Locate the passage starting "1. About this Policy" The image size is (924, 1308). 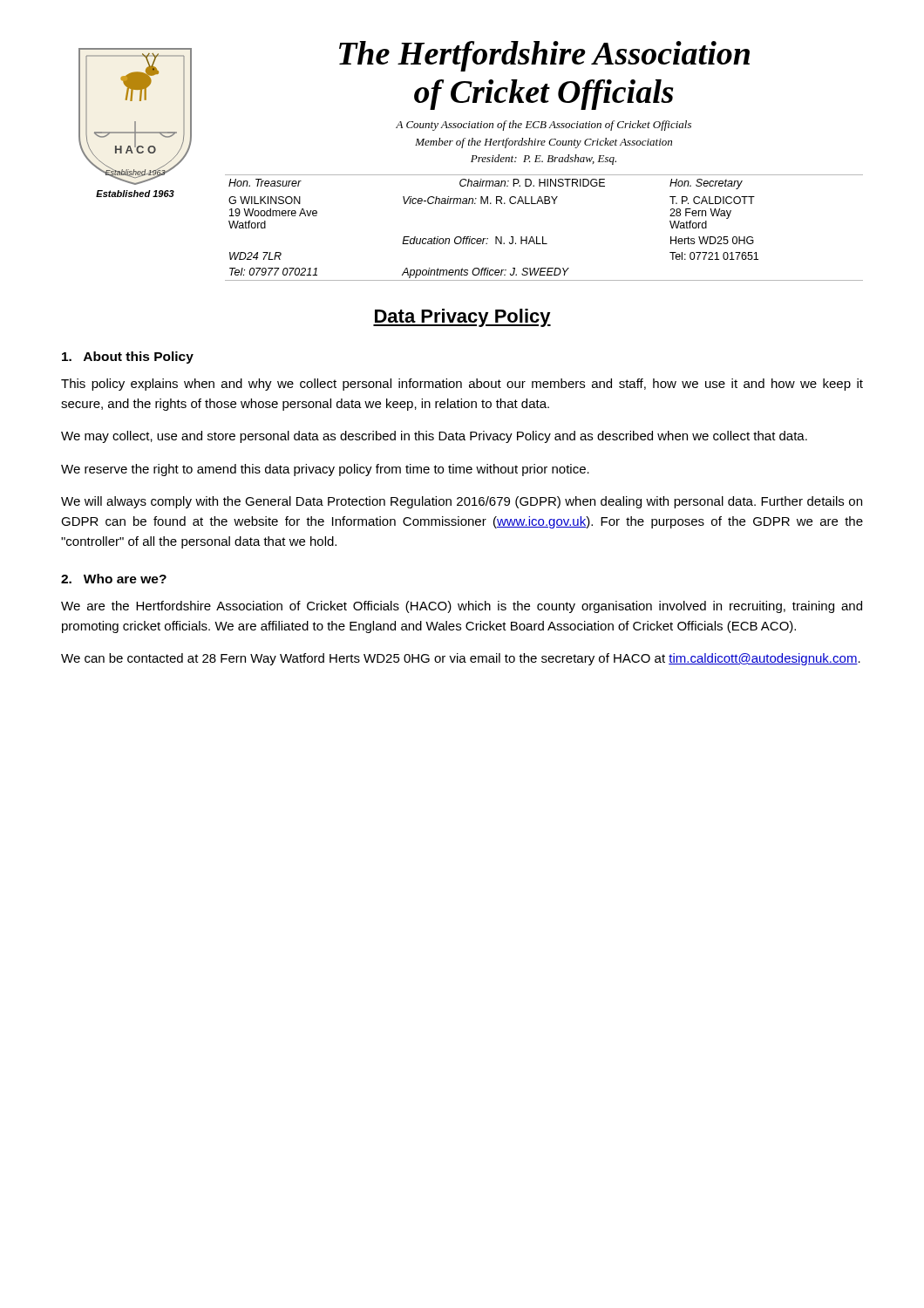coord(127,356)
